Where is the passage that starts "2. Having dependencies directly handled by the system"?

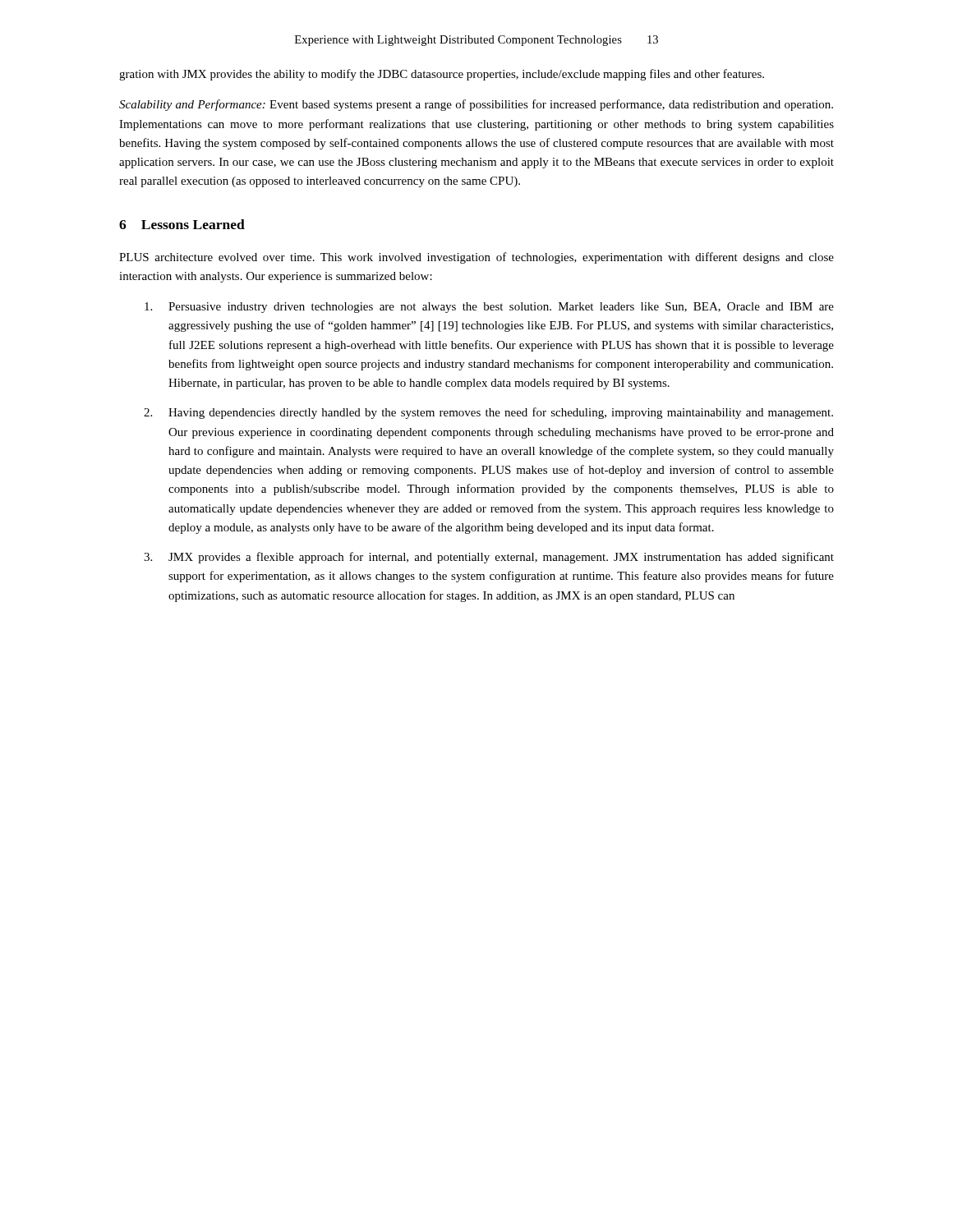point(489,470)
